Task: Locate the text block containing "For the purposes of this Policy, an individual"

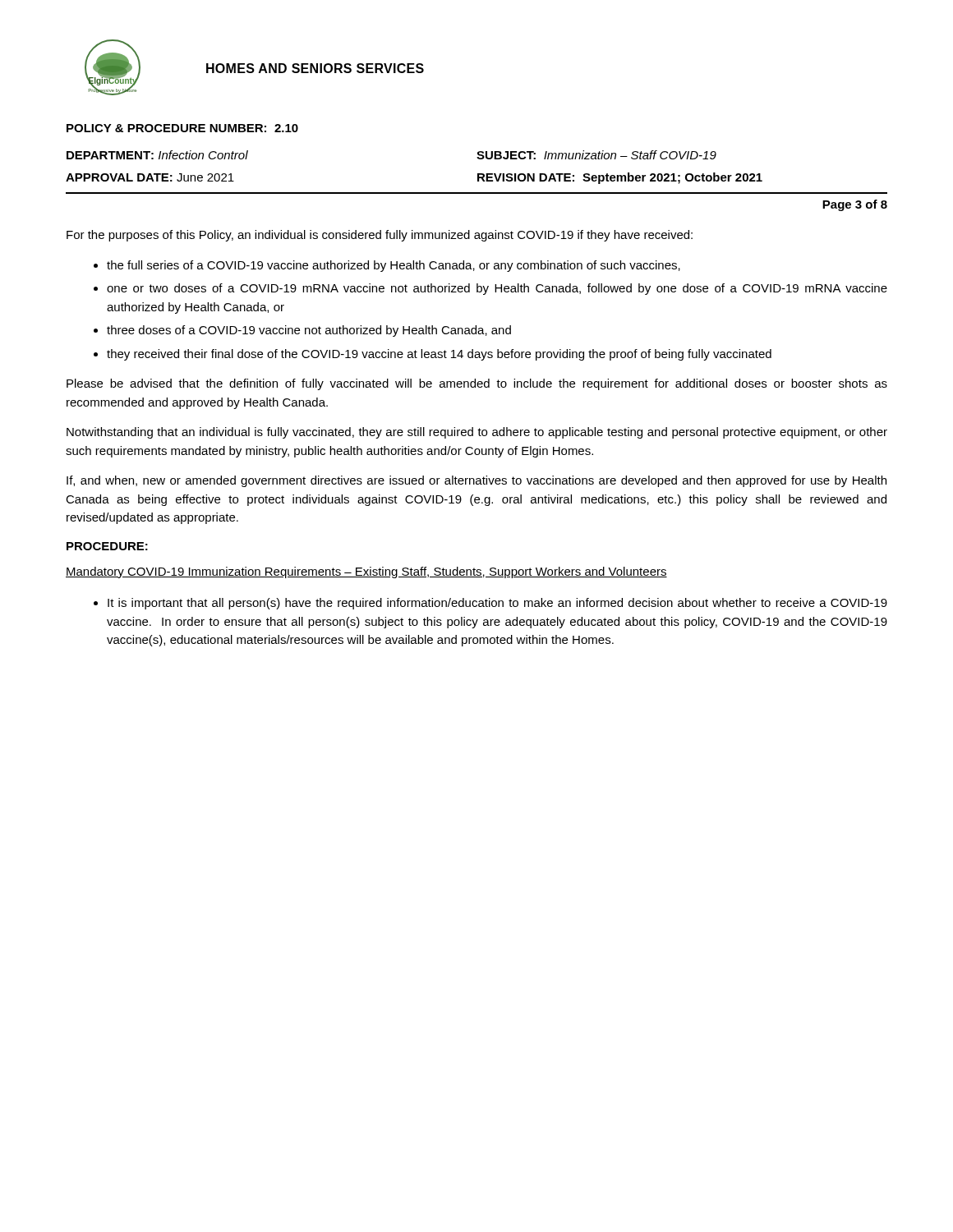Action: pos(380,235)
